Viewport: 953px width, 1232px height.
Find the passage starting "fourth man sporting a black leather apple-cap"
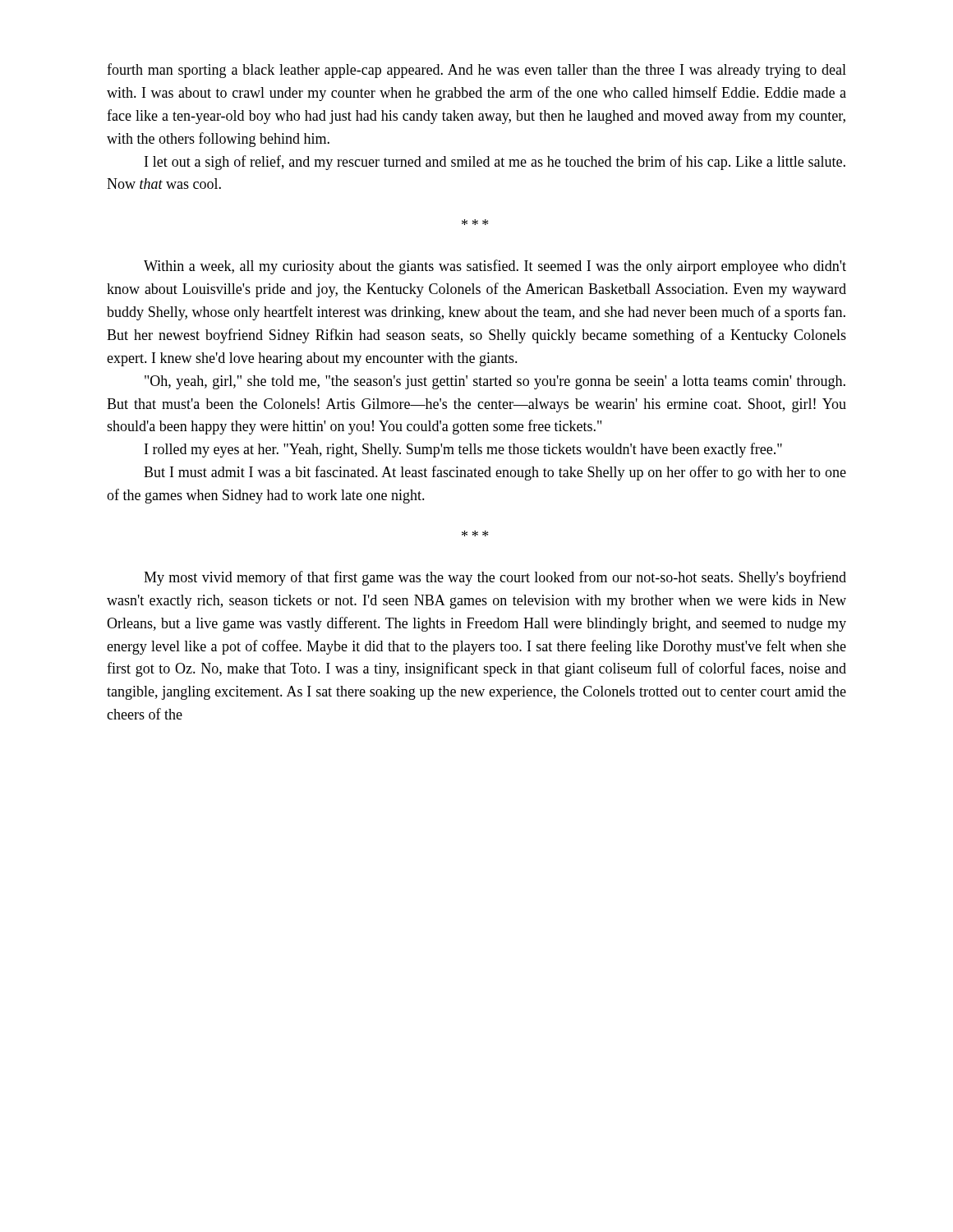476,128
